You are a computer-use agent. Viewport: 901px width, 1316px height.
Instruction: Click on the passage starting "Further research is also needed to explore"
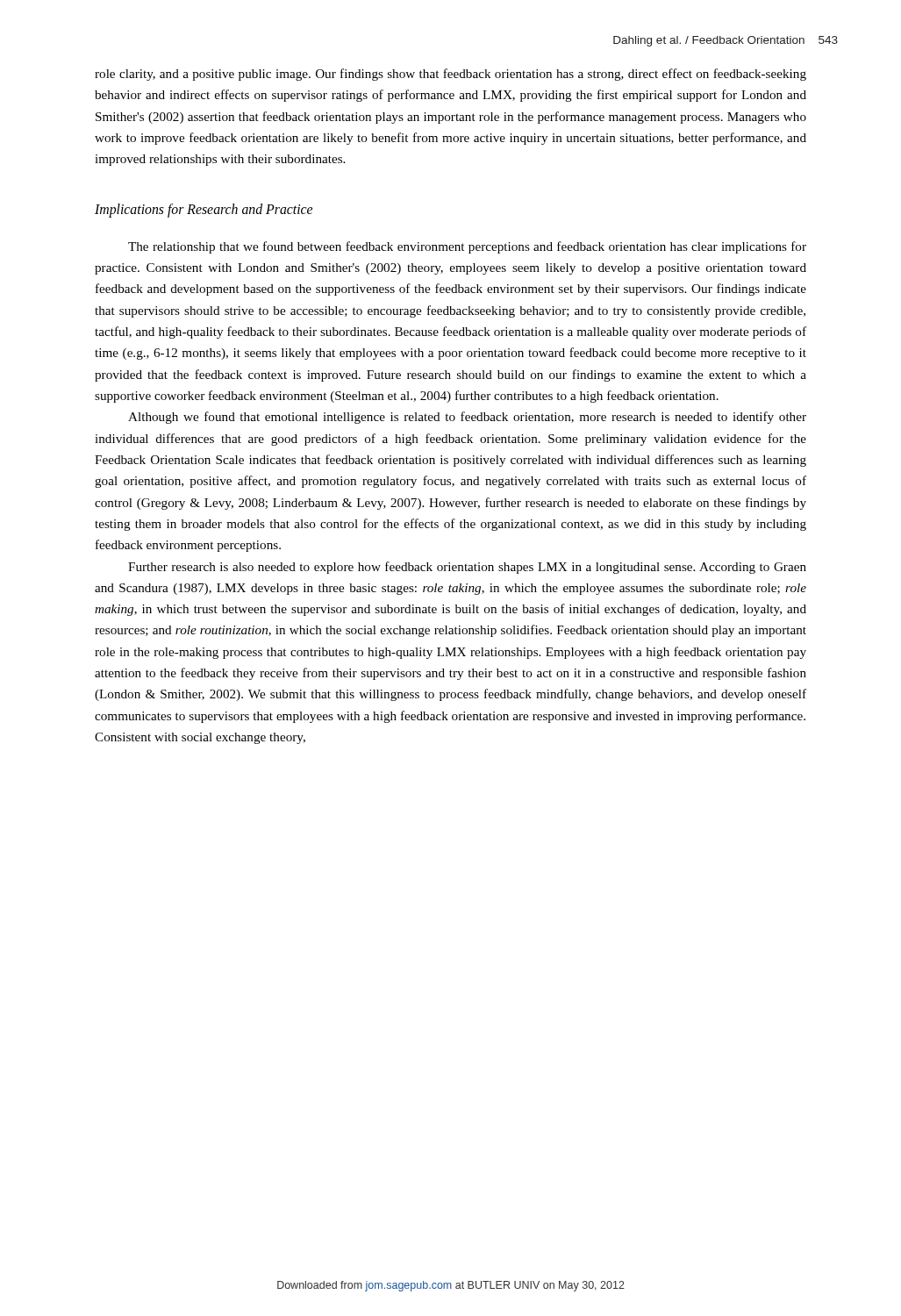point(450,651)
